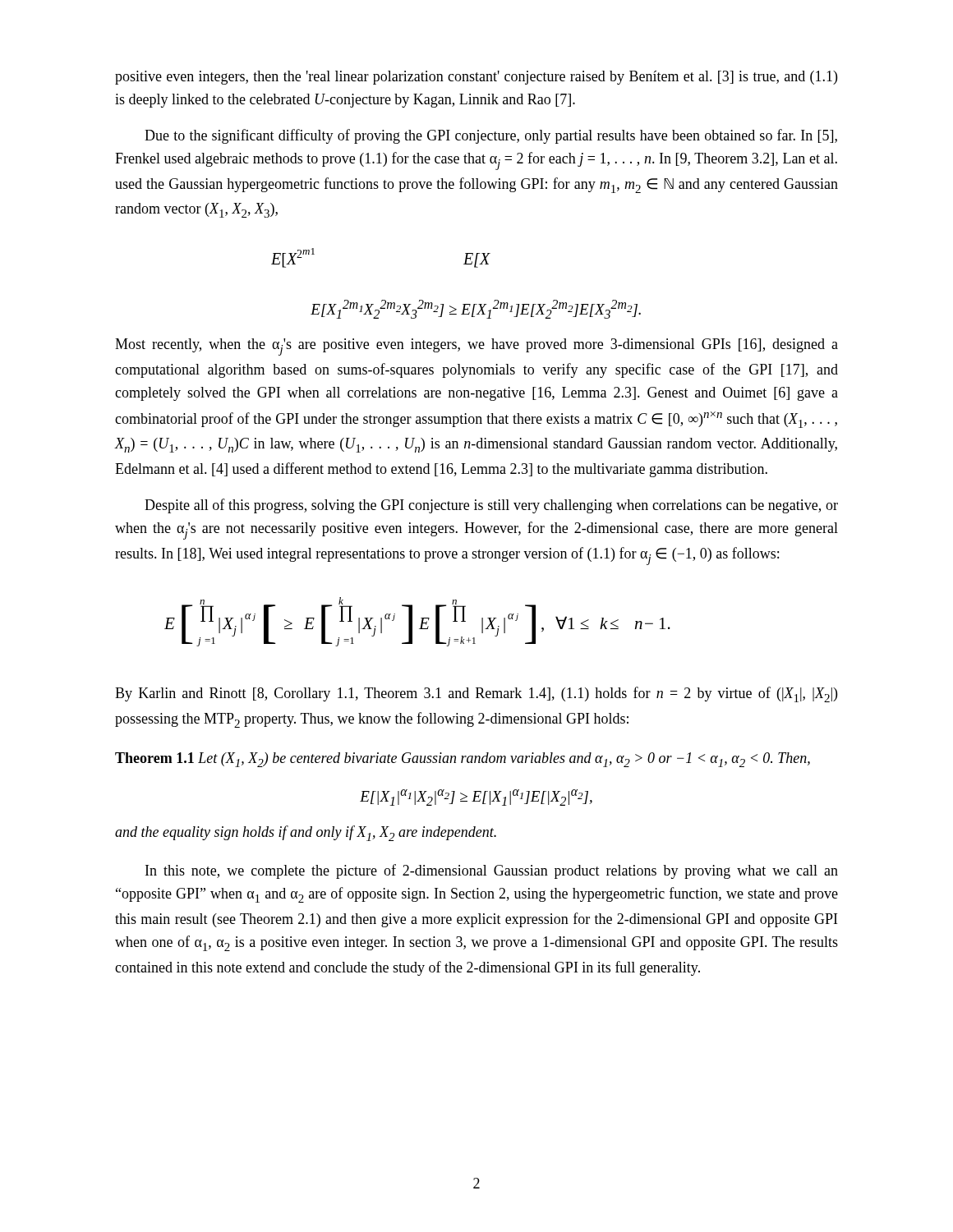Locate the text block containing "Due to the significant"
The width and height of the screenshot is (953, 1232).
point(476,174)
